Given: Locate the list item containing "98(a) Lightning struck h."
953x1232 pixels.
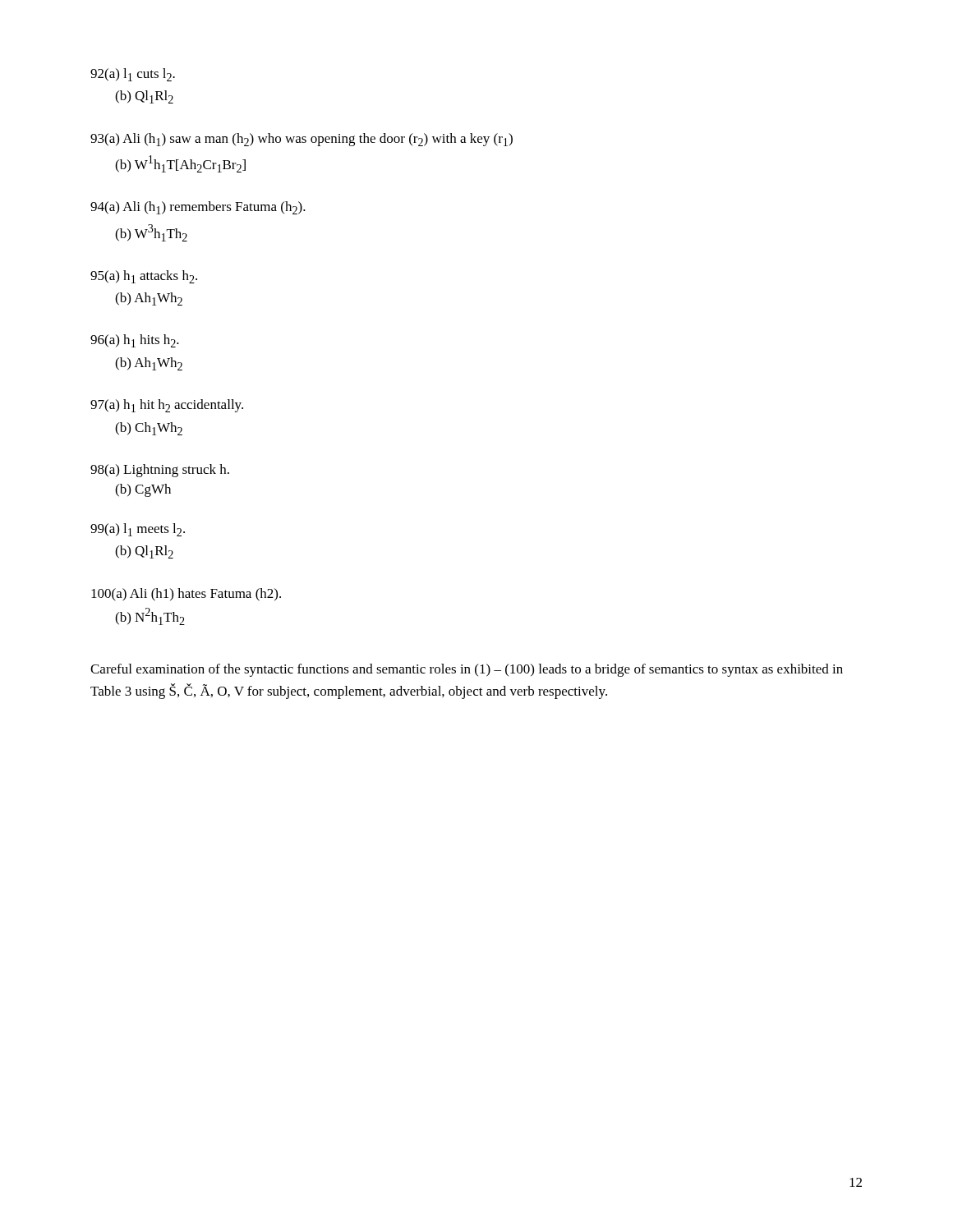Looking at the screenshot, I should 160,471.
